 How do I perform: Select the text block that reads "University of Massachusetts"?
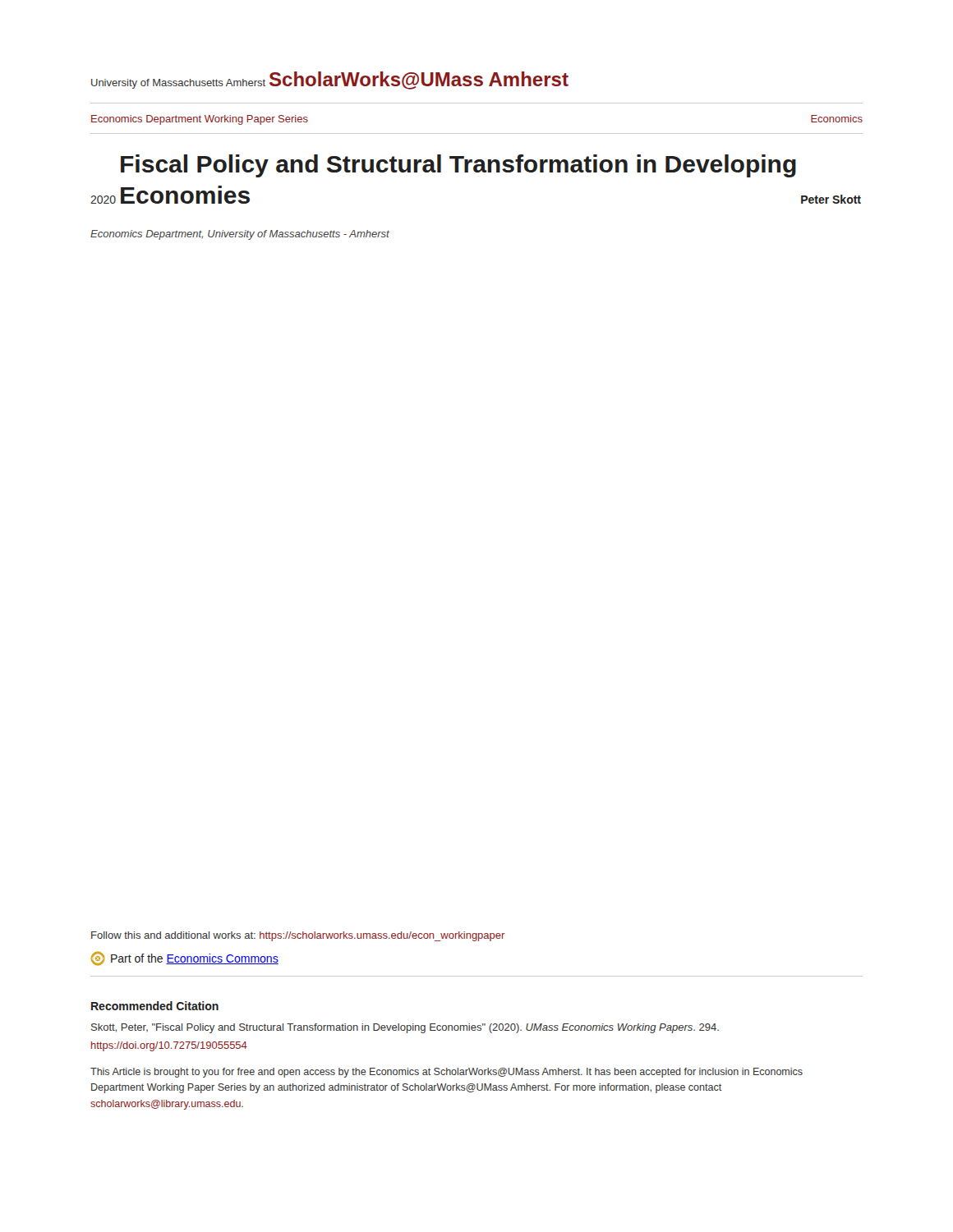click(178, 83)
